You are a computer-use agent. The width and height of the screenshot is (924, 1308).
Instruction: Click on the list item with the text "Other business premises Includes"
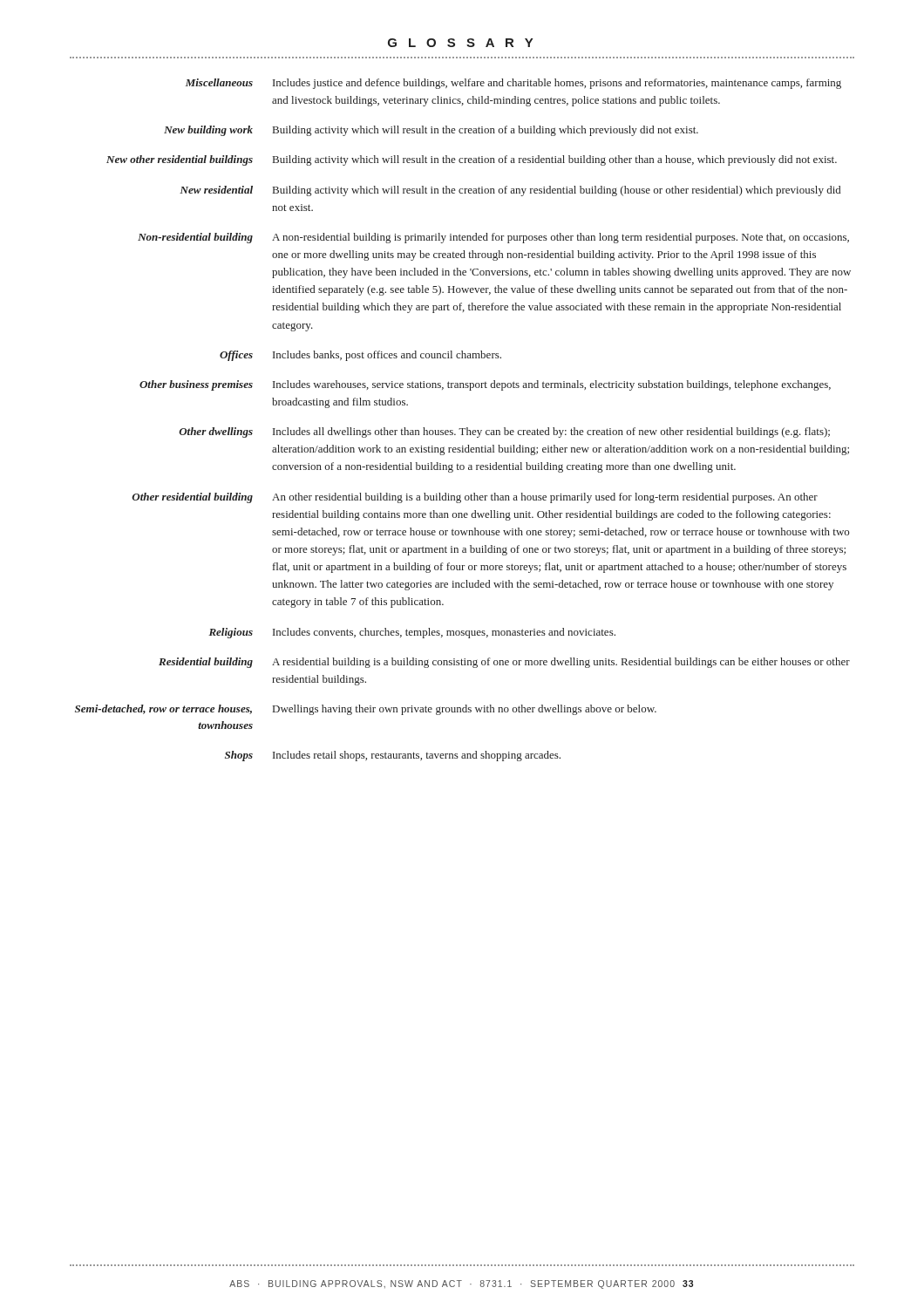pyautogui.click(x=462, y=393)
